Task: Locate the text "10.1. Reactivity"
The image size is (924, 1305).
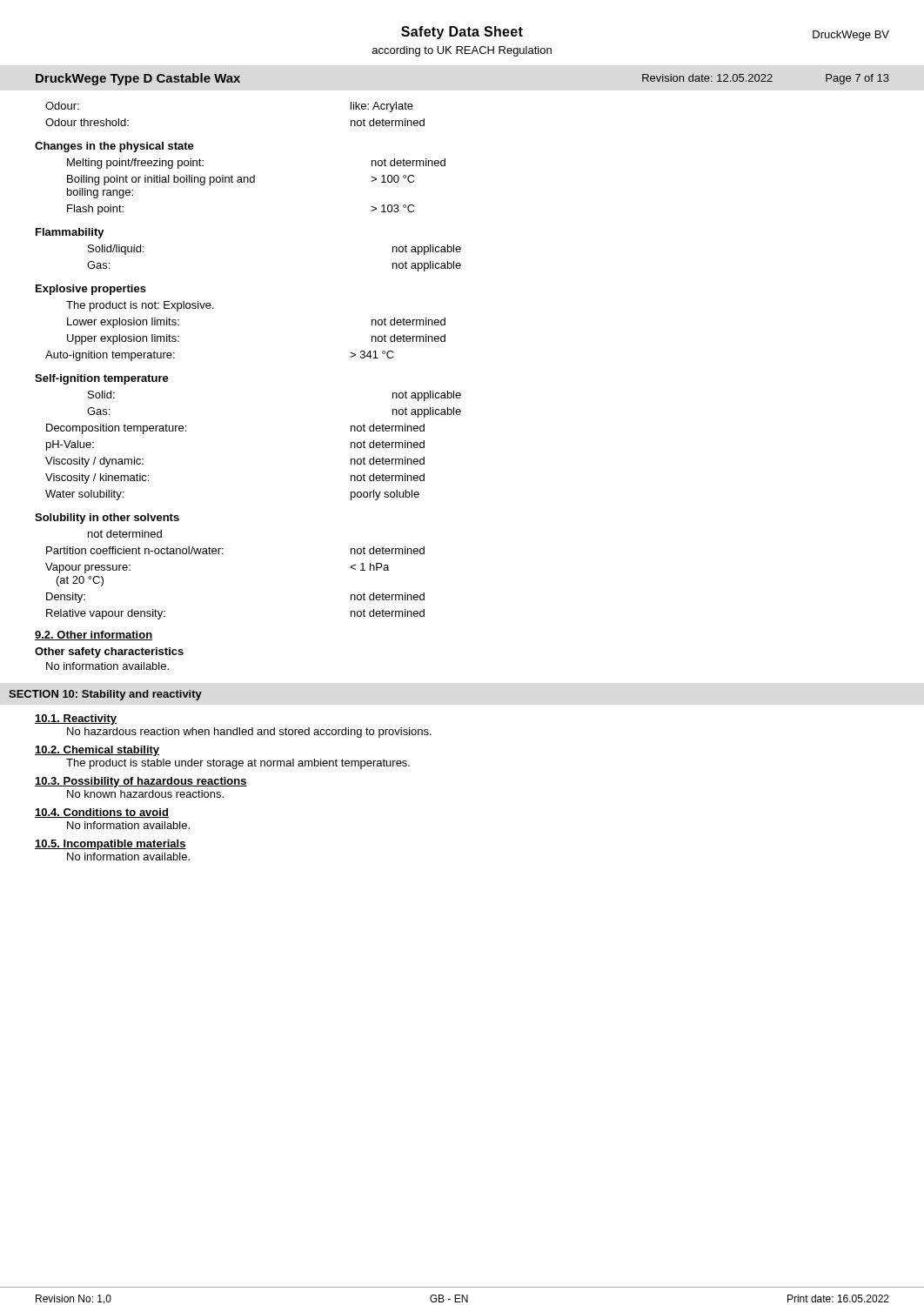Action: (76, 718)
